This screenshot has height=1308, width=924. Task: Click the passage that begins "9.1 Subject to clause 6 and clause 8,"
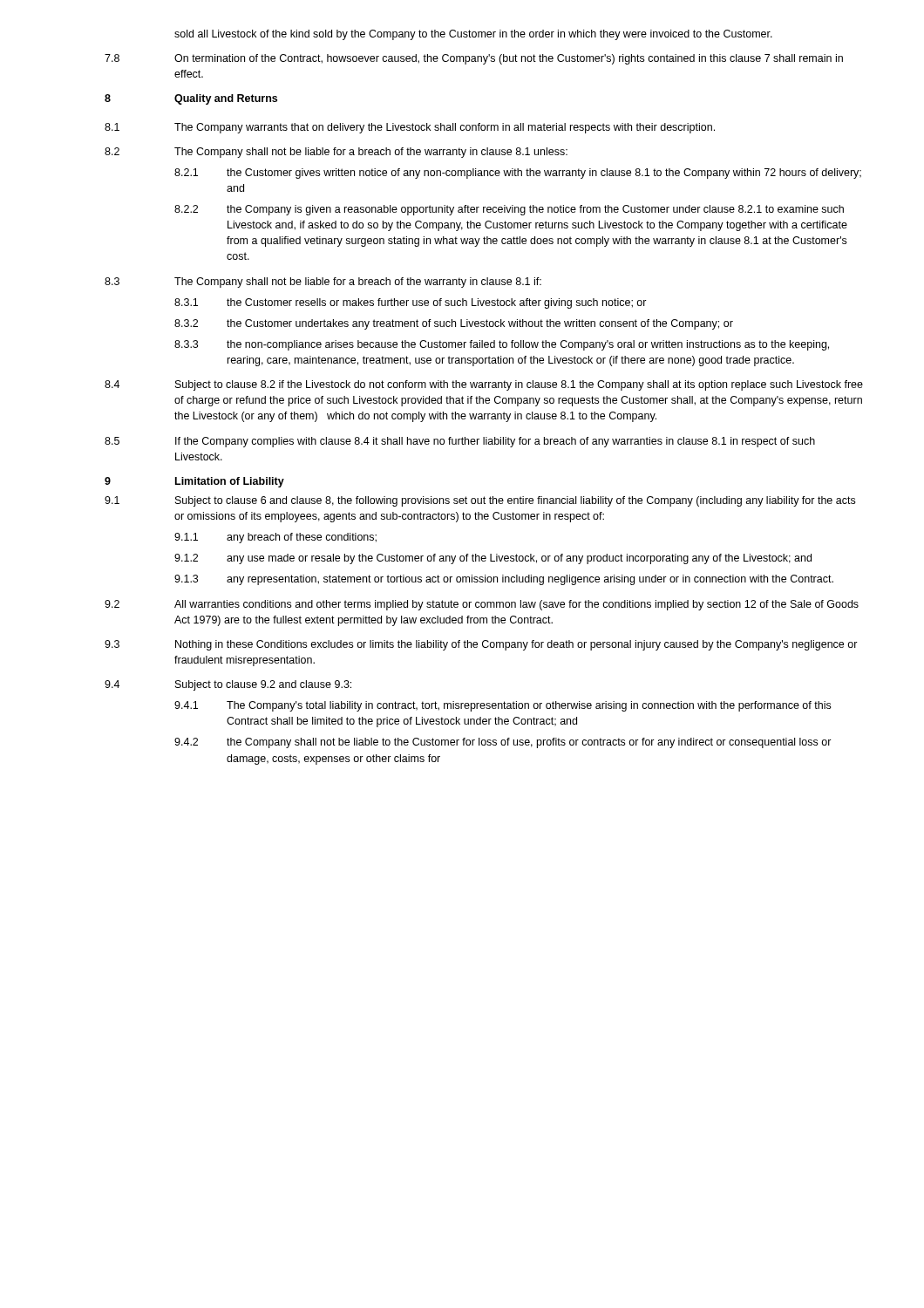tap(480, 501)
